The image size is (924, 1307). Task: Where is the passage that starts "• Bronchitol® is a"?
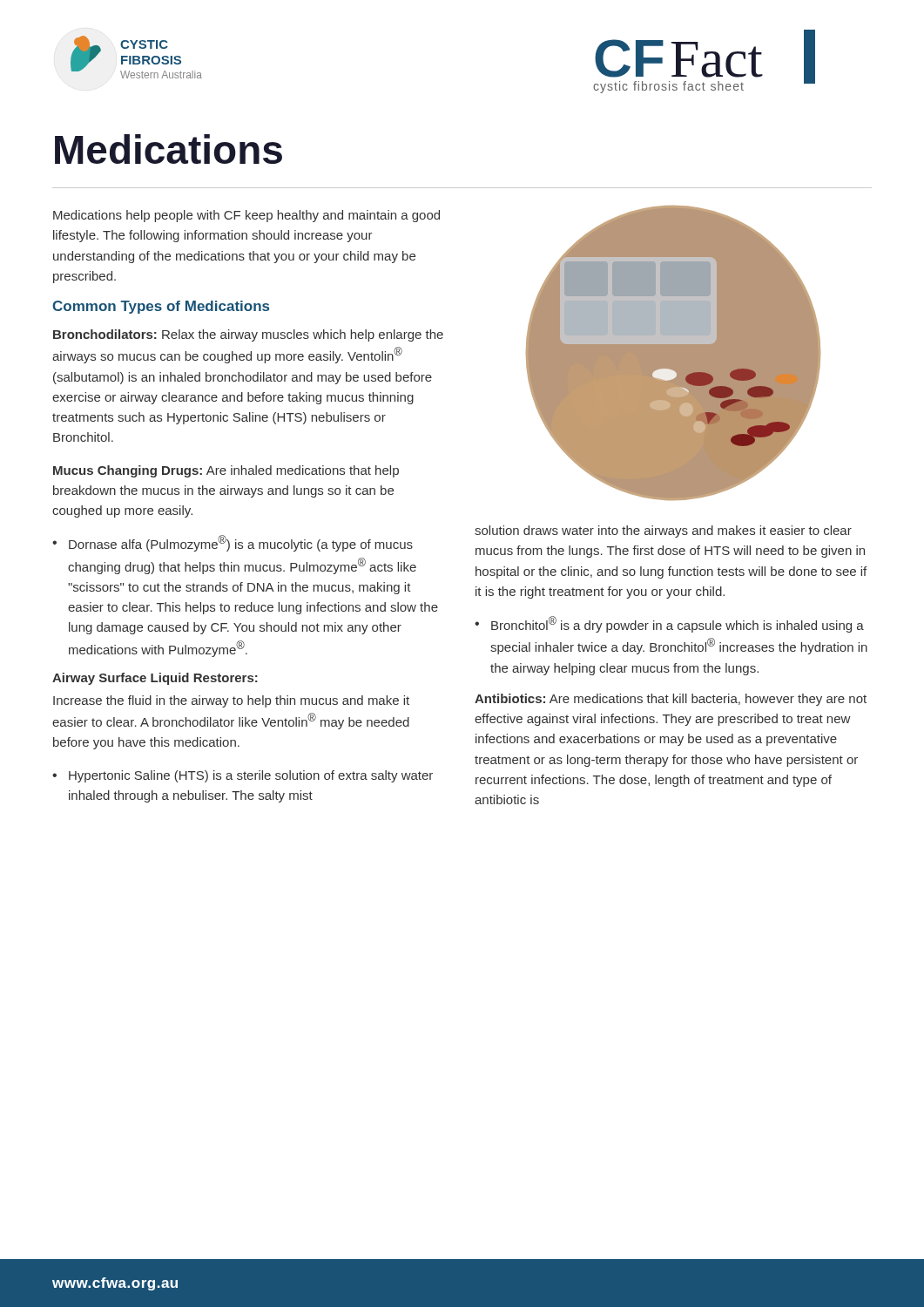pyautogui.click(x=673, y=646)
